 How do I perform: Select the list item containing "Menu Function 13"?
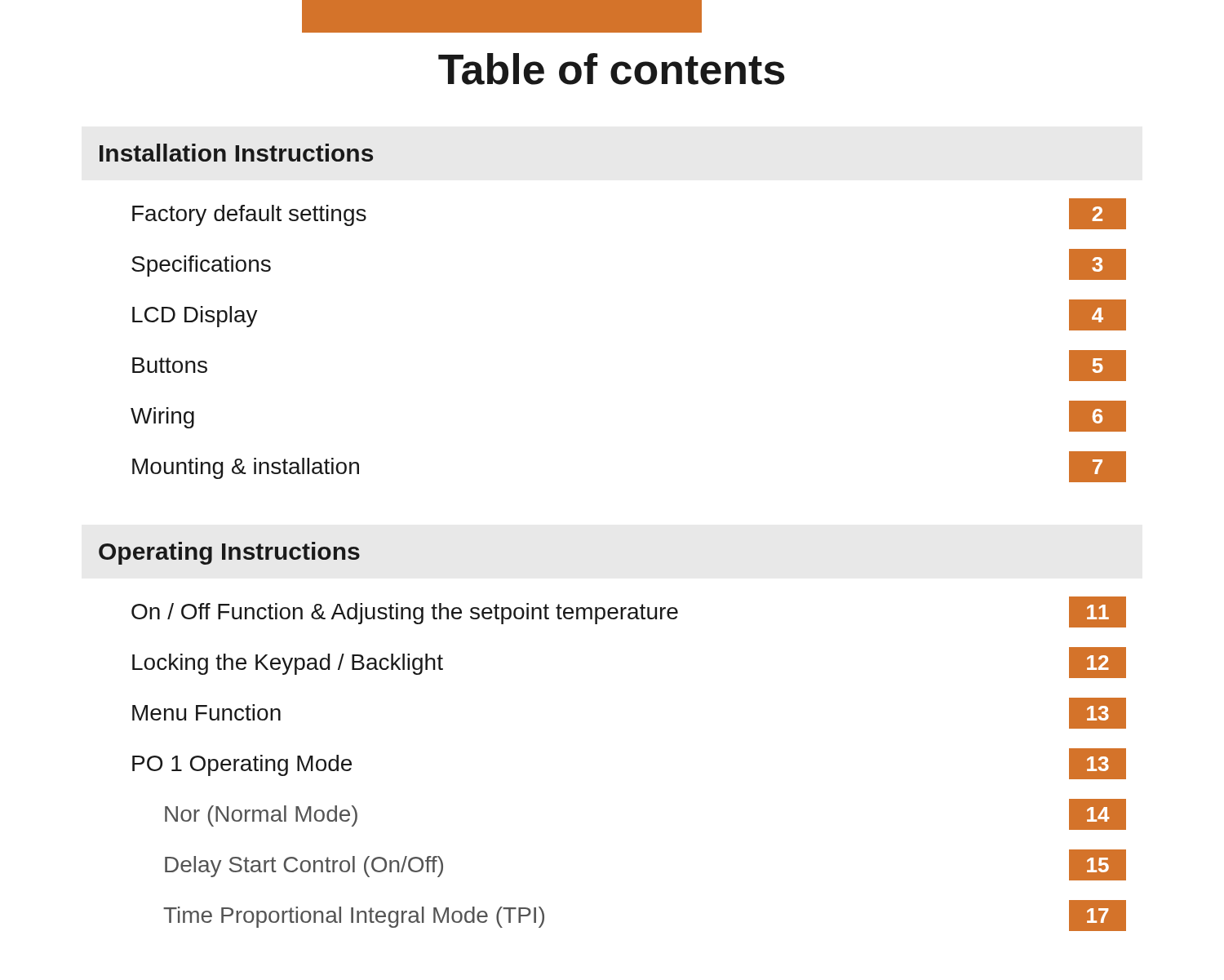click(201, 713)
